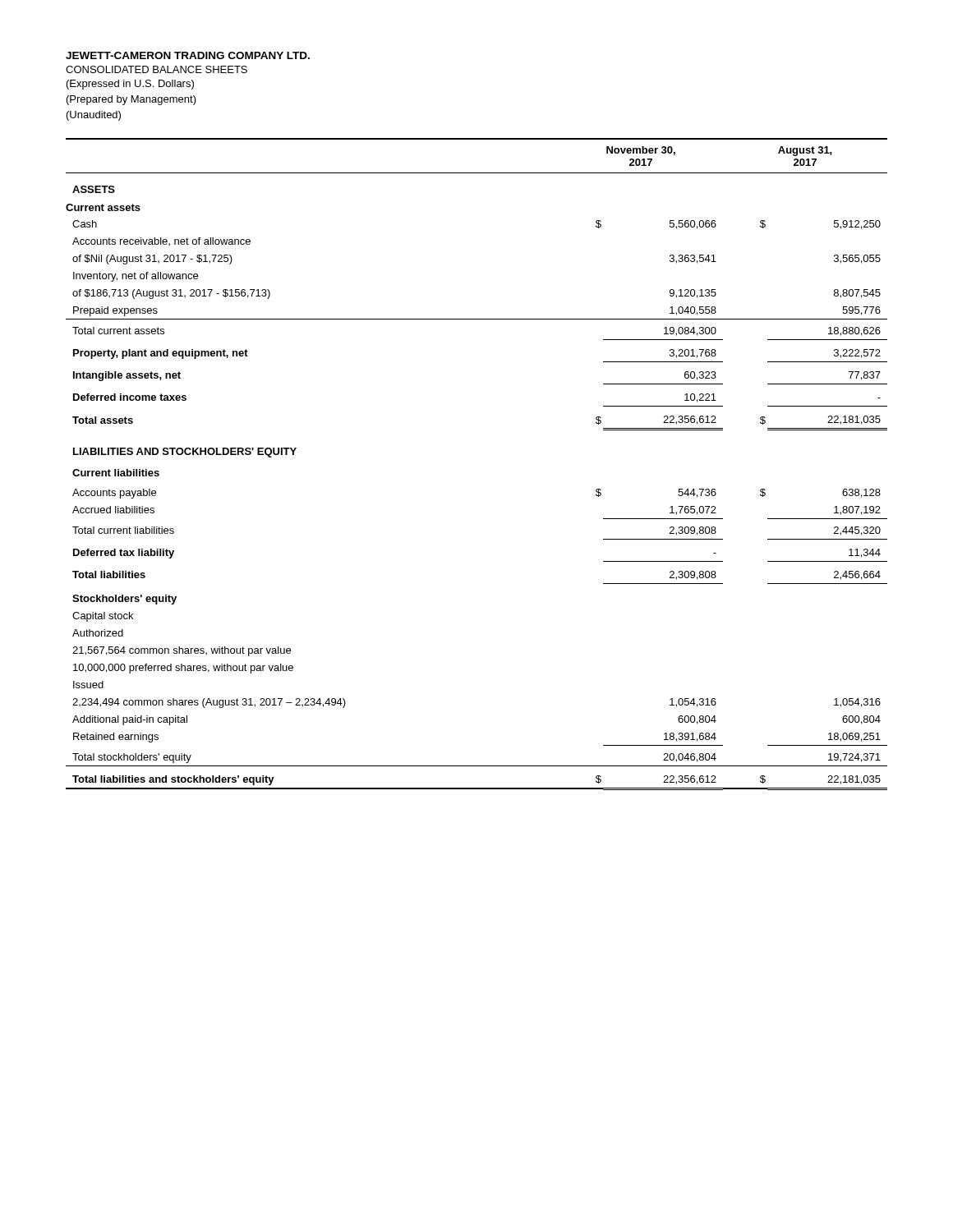Point to the block beginning "(Expressed in U.S. Dollars) (Prepared"
The width and height of the screenshot is (953, 1232).
(x=131, y=99)
